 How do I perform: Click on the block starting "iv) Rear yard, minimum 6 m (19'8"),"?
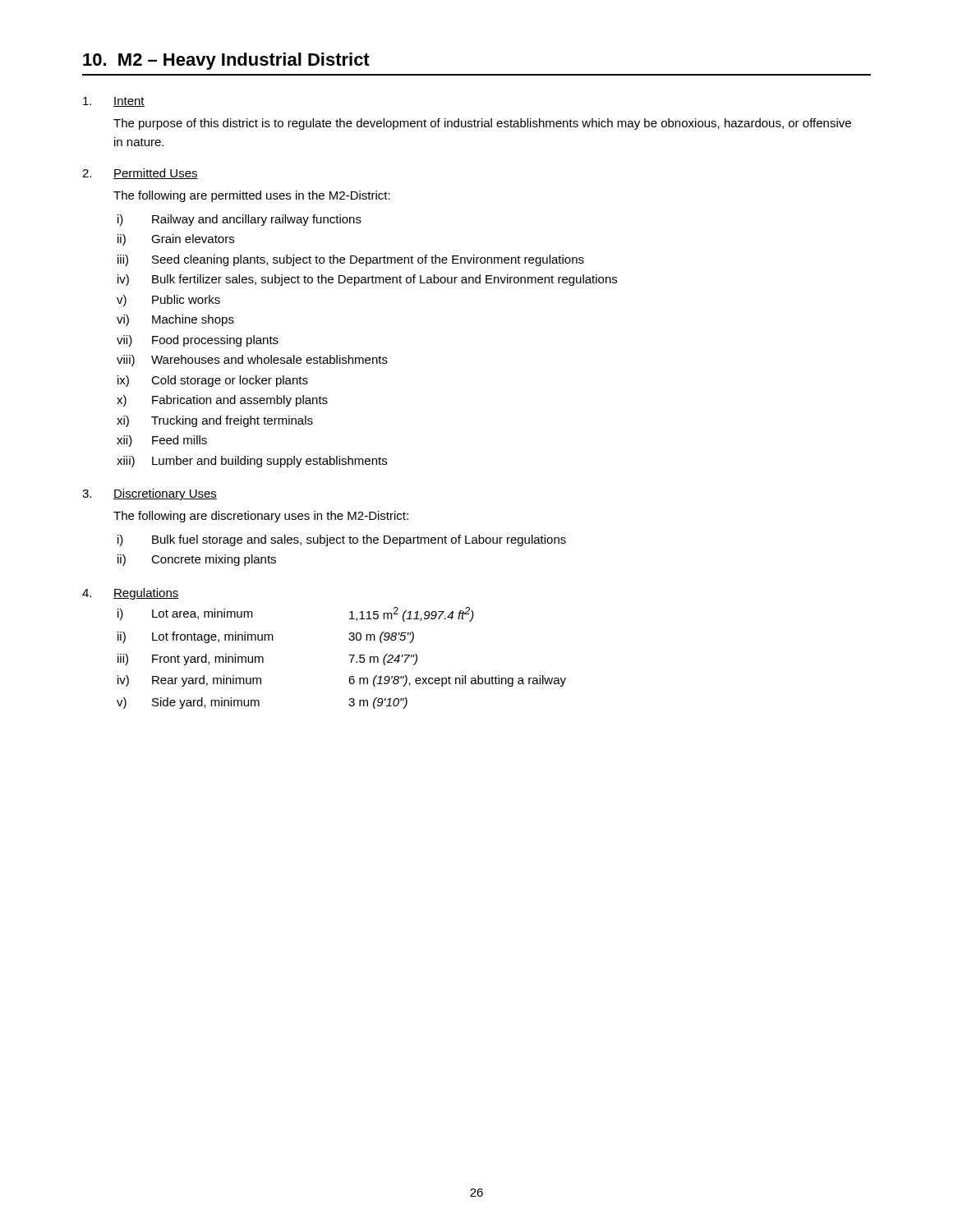click(490, 680)
